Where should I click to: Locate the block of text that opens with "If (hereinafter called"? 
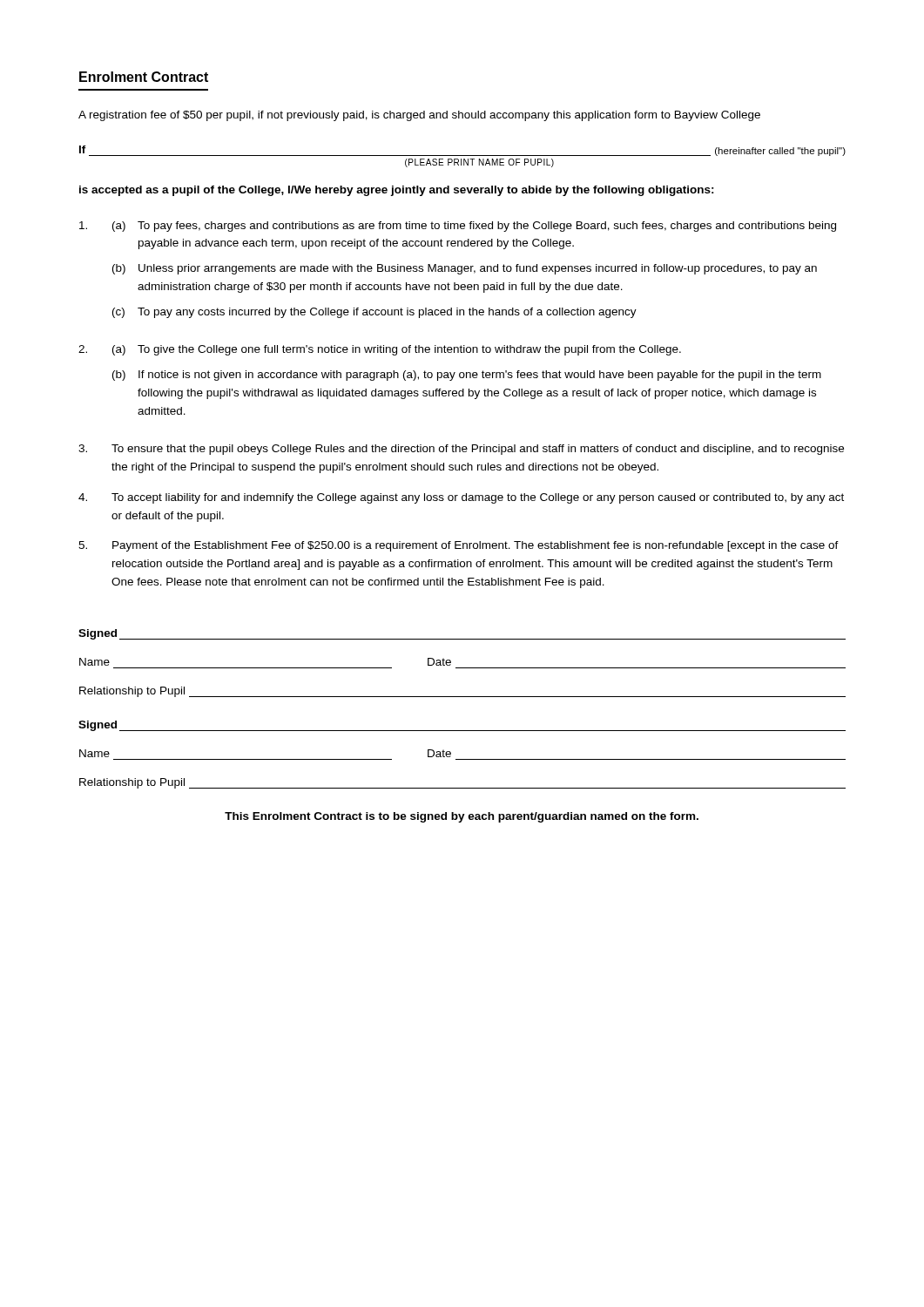coord(462,155)
